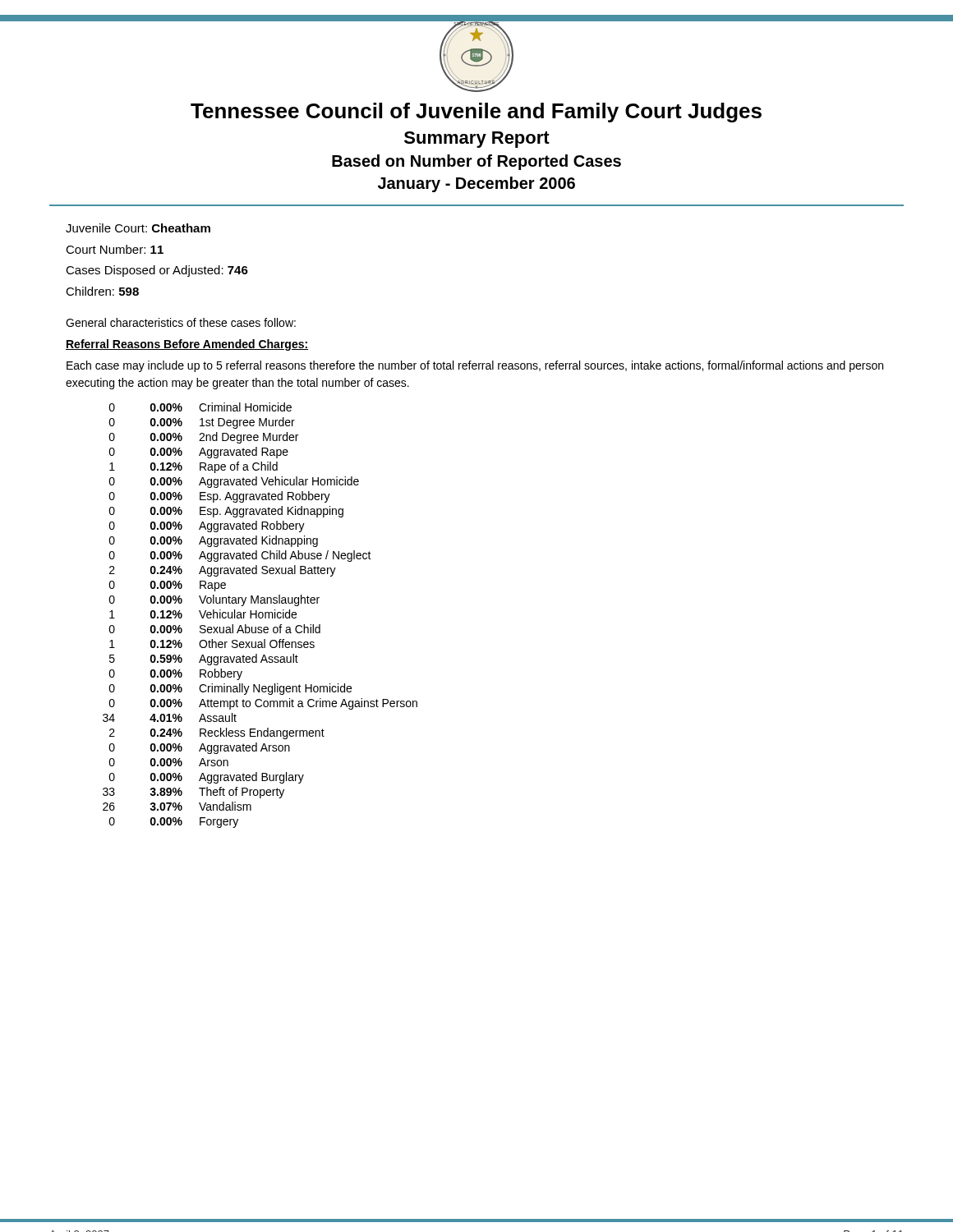Click where it says "00.00%Sexual Abuse of a Child"
Screen dimensions: 1232x953
coord(215,629)
